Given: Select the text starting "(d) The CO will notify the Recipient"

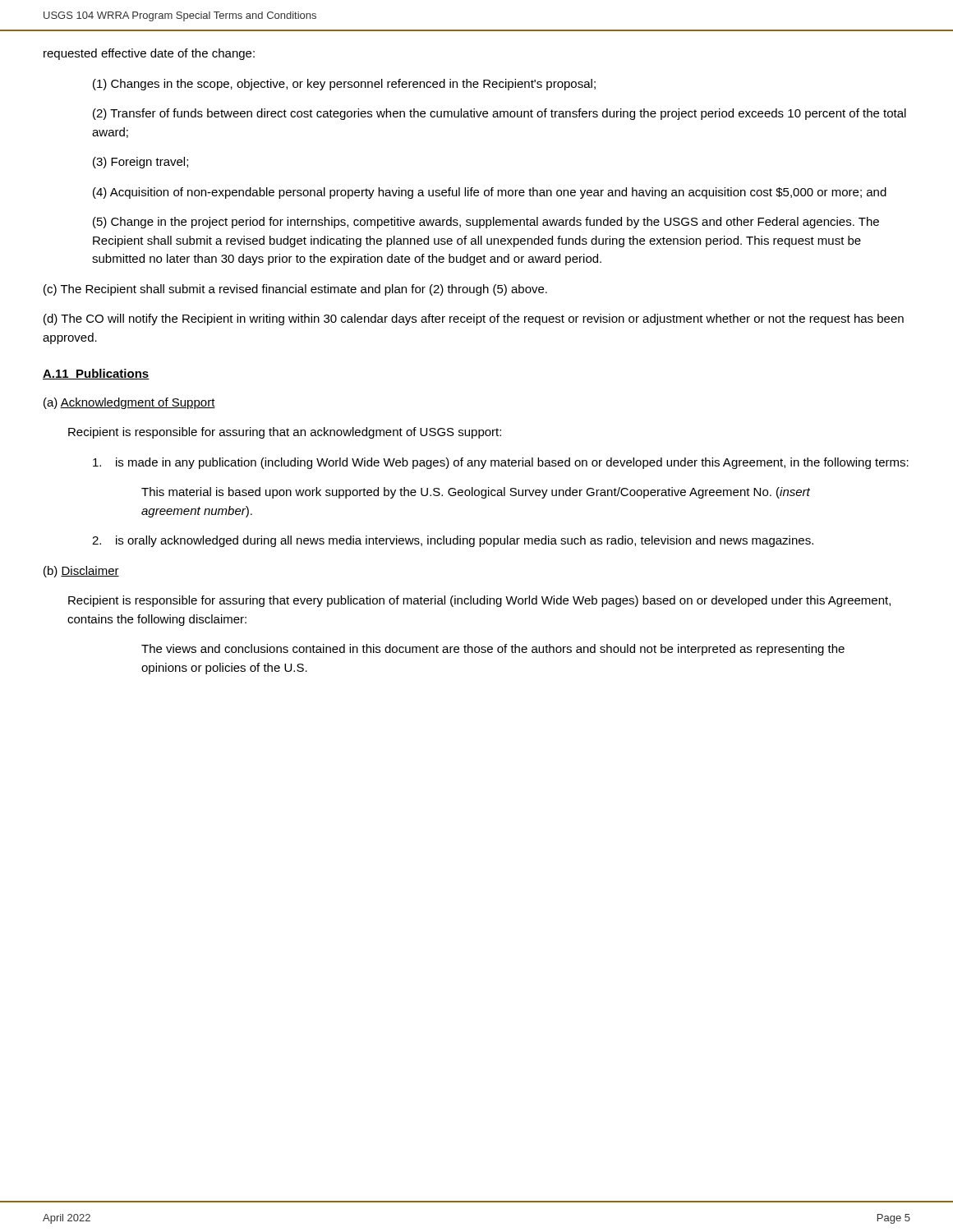Looking at the screenshot, I should [473, 328].
